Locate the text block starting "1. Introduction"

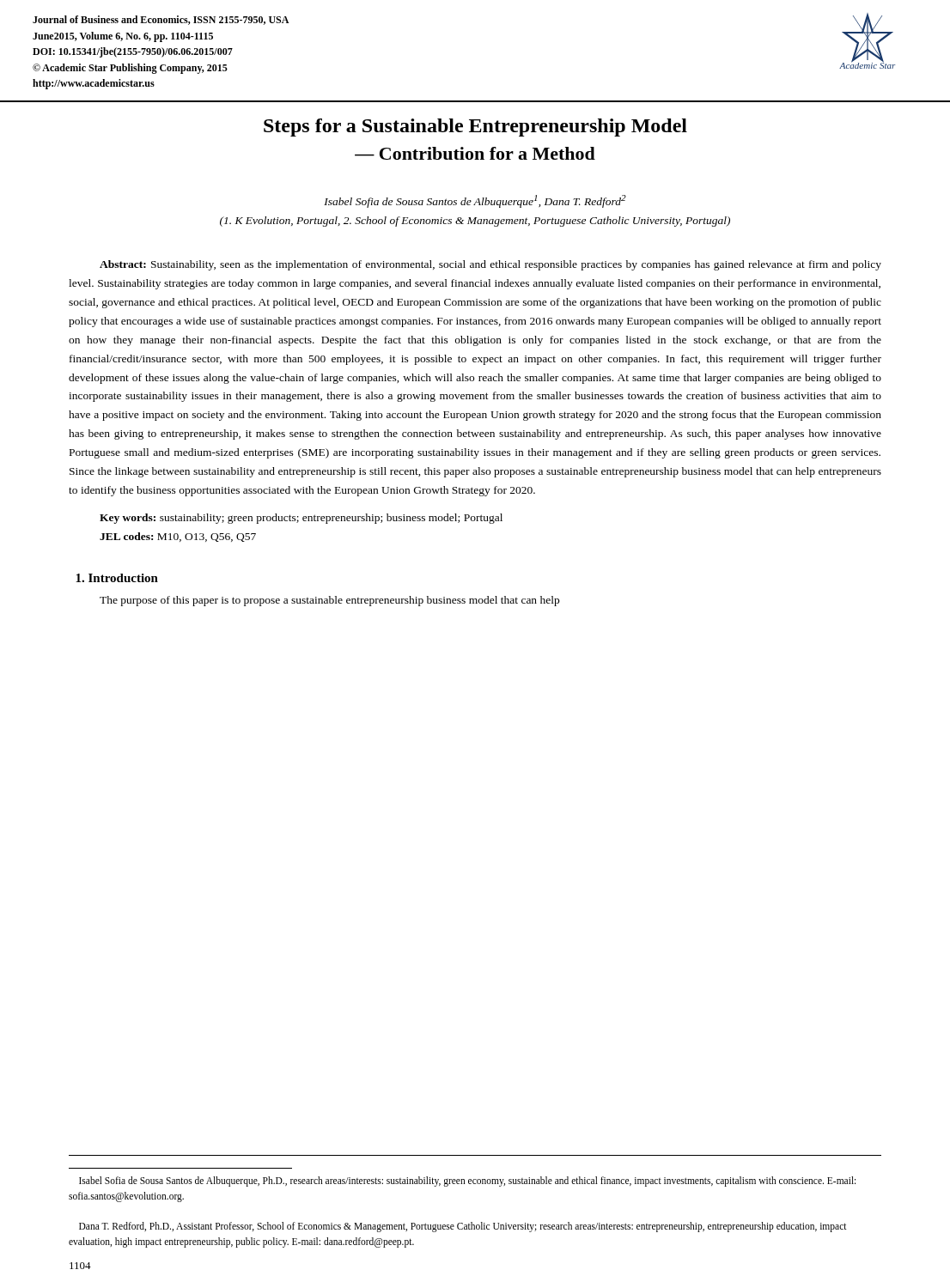113,578
